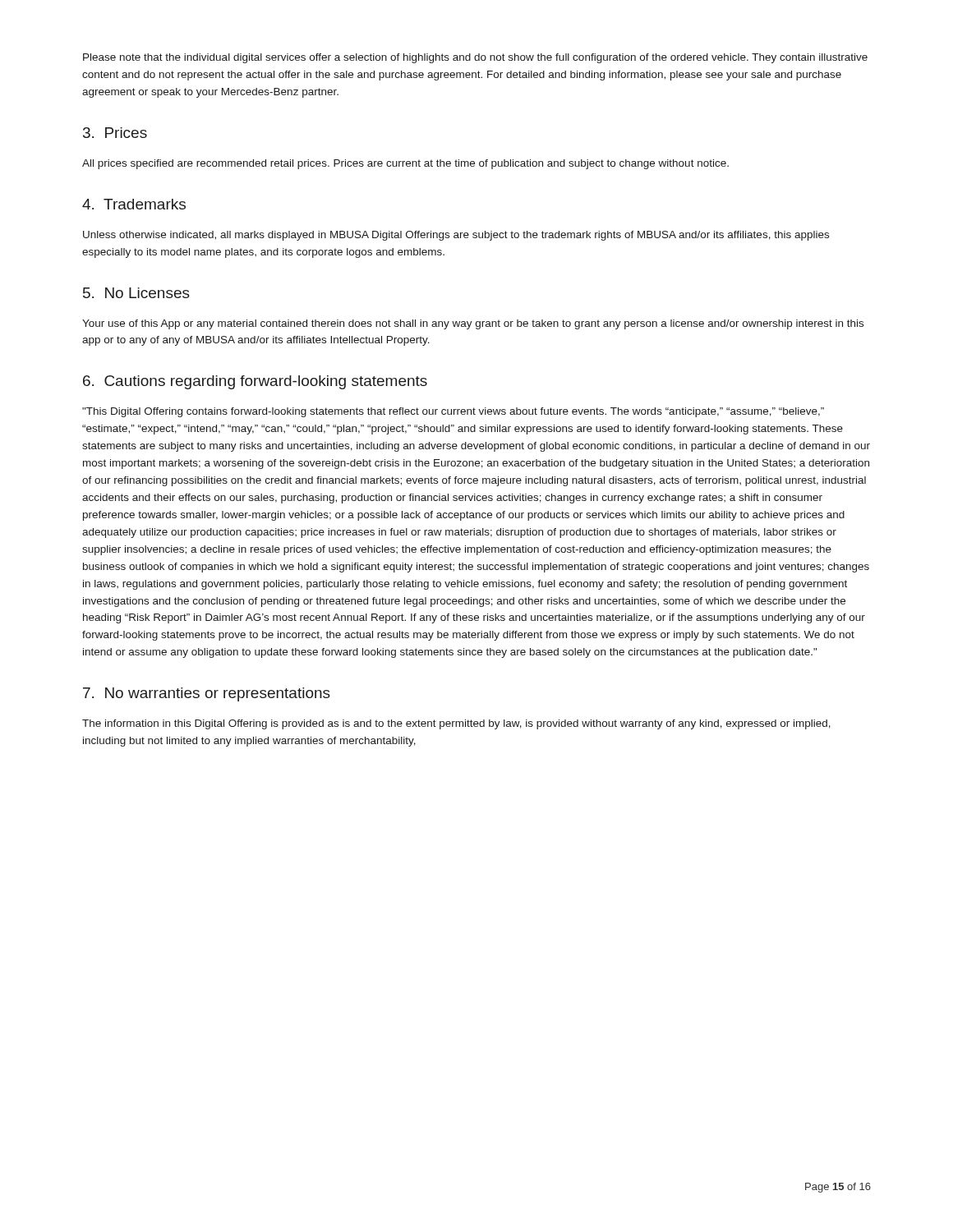Click where it says "4. Trademarks"
Image resolution: width=953 pixels, height=1232 pixels.
tap(134, 204)
